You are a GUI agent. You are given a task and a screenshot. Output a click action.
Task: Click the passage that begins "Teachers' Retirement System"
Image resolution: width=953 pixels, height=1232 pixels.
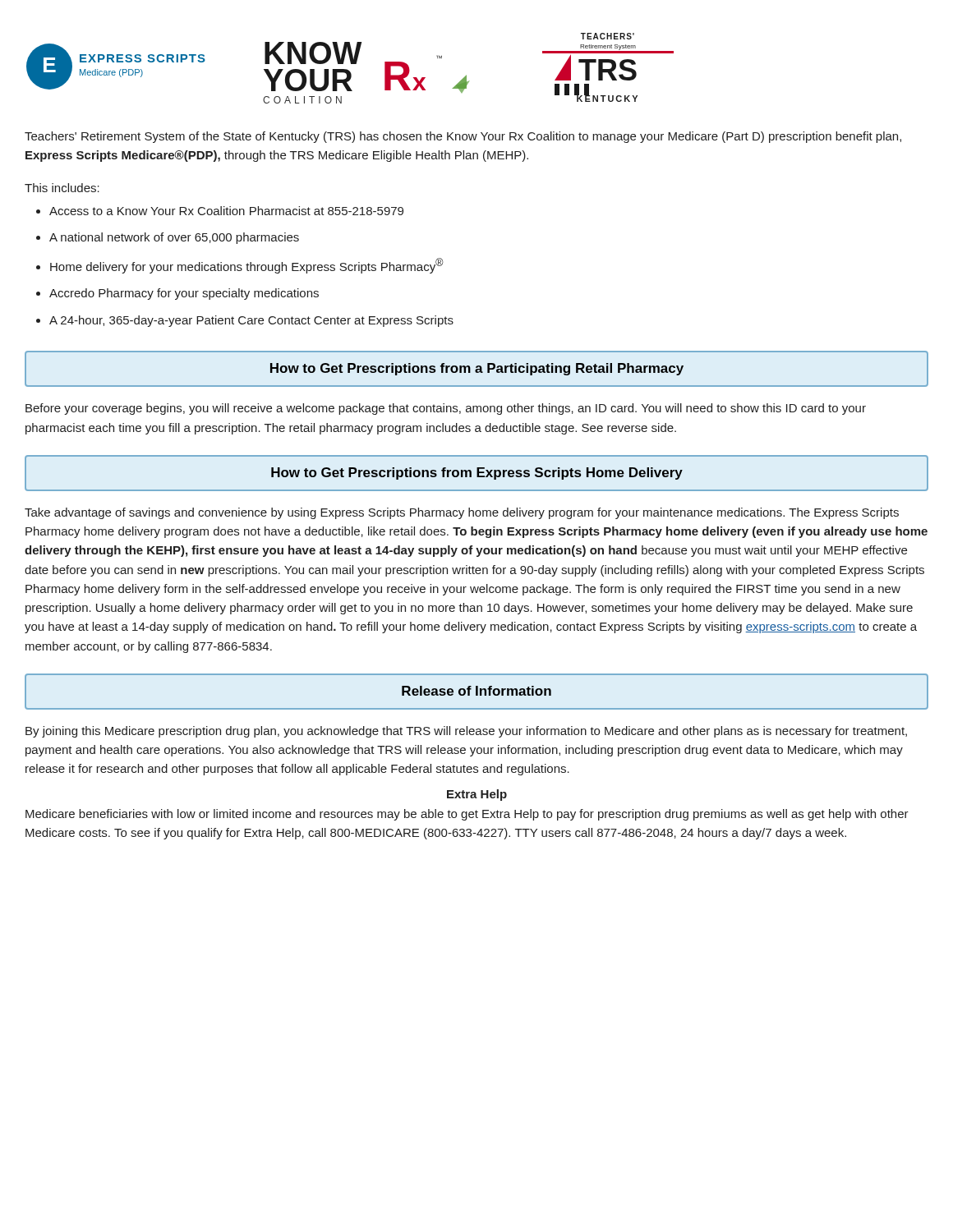click(x=464, y=145)
